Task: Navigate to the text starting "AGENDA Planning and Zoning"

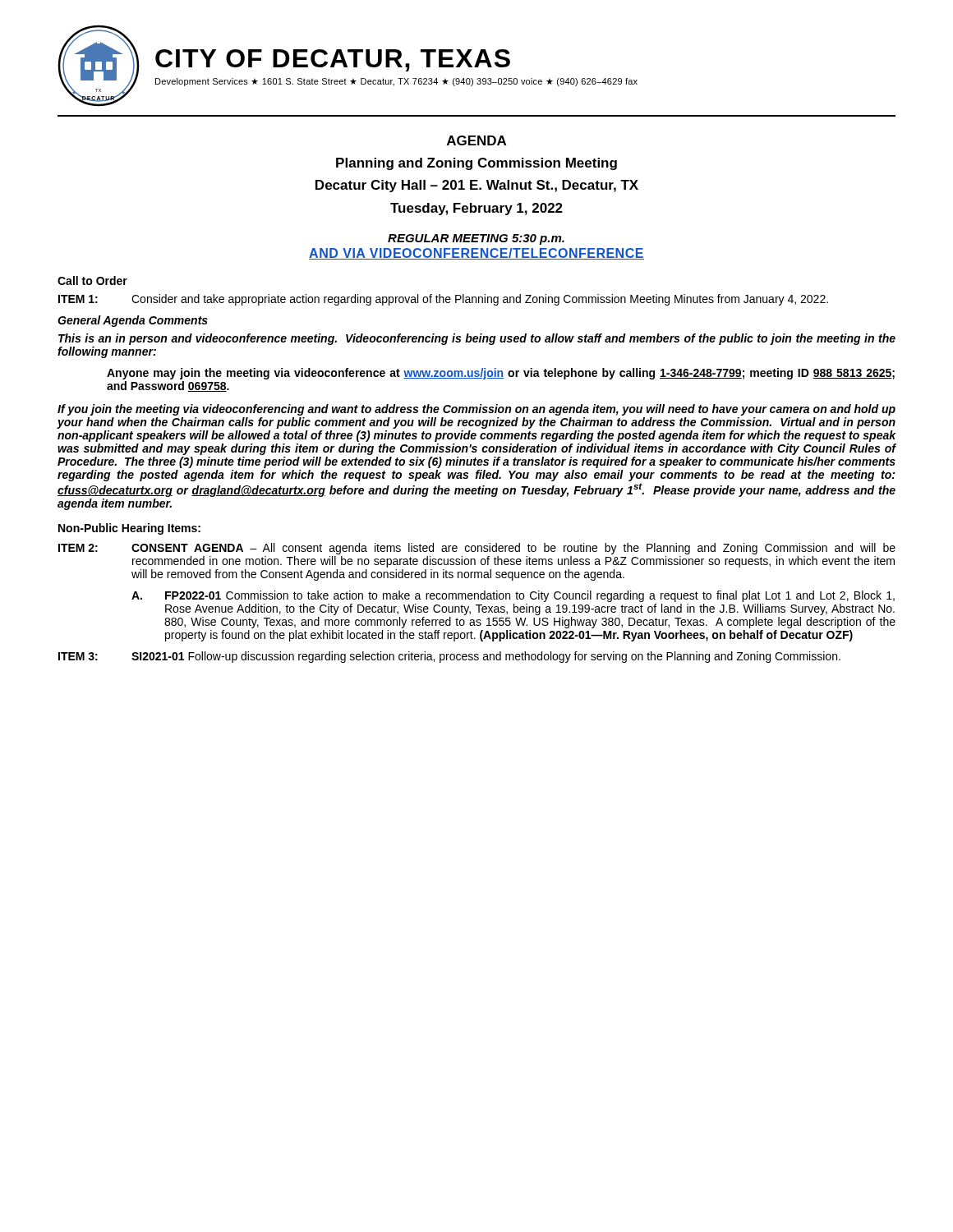Action: [x=476, y=174]
